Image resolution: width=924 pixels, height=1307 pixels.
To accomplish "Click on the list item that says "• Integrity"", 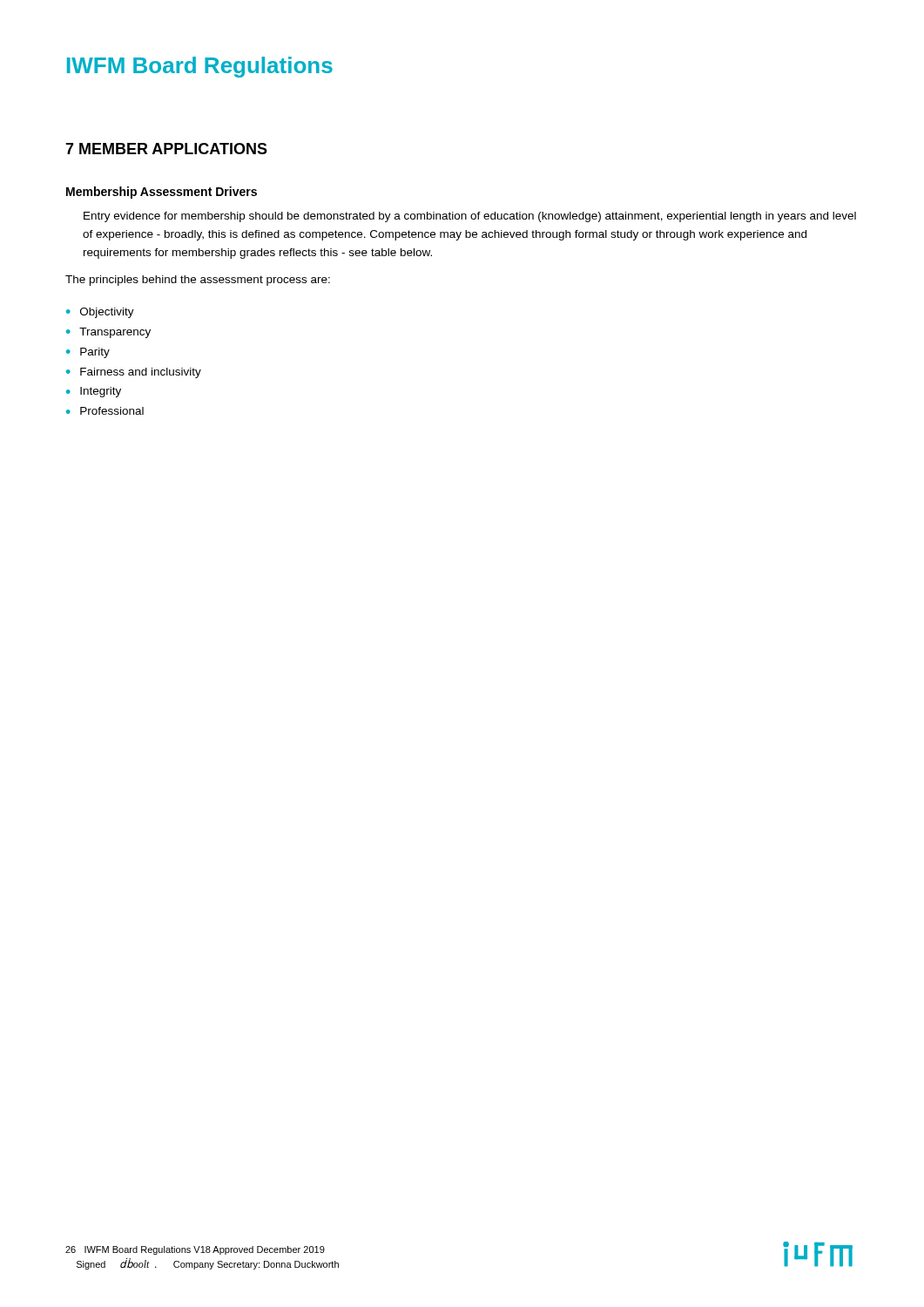I will (94, 392).
